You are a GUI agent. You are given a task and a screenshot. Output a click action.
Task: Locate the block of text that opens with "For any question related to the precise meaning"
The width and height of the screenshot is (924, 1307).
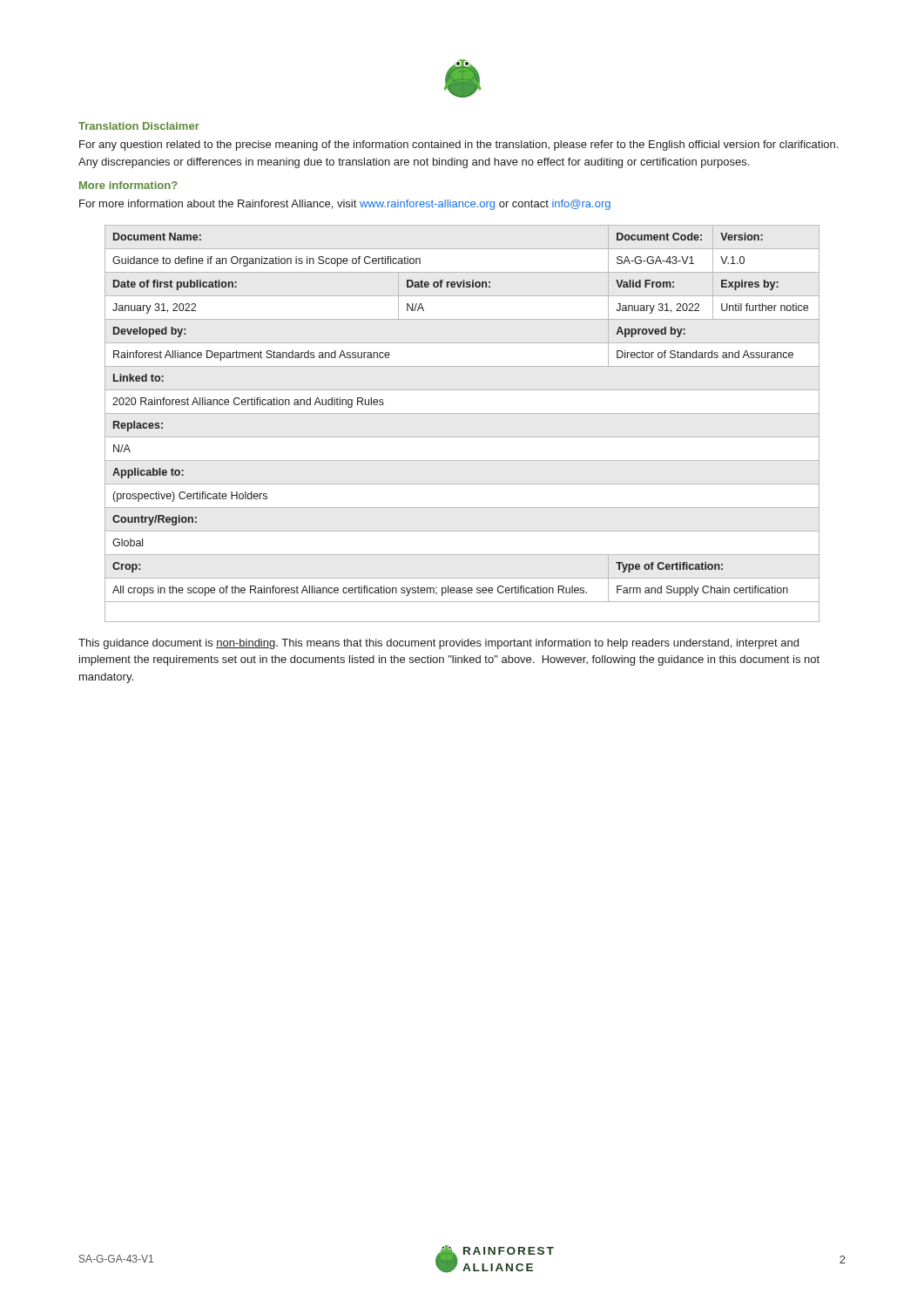tap(459, 153)
